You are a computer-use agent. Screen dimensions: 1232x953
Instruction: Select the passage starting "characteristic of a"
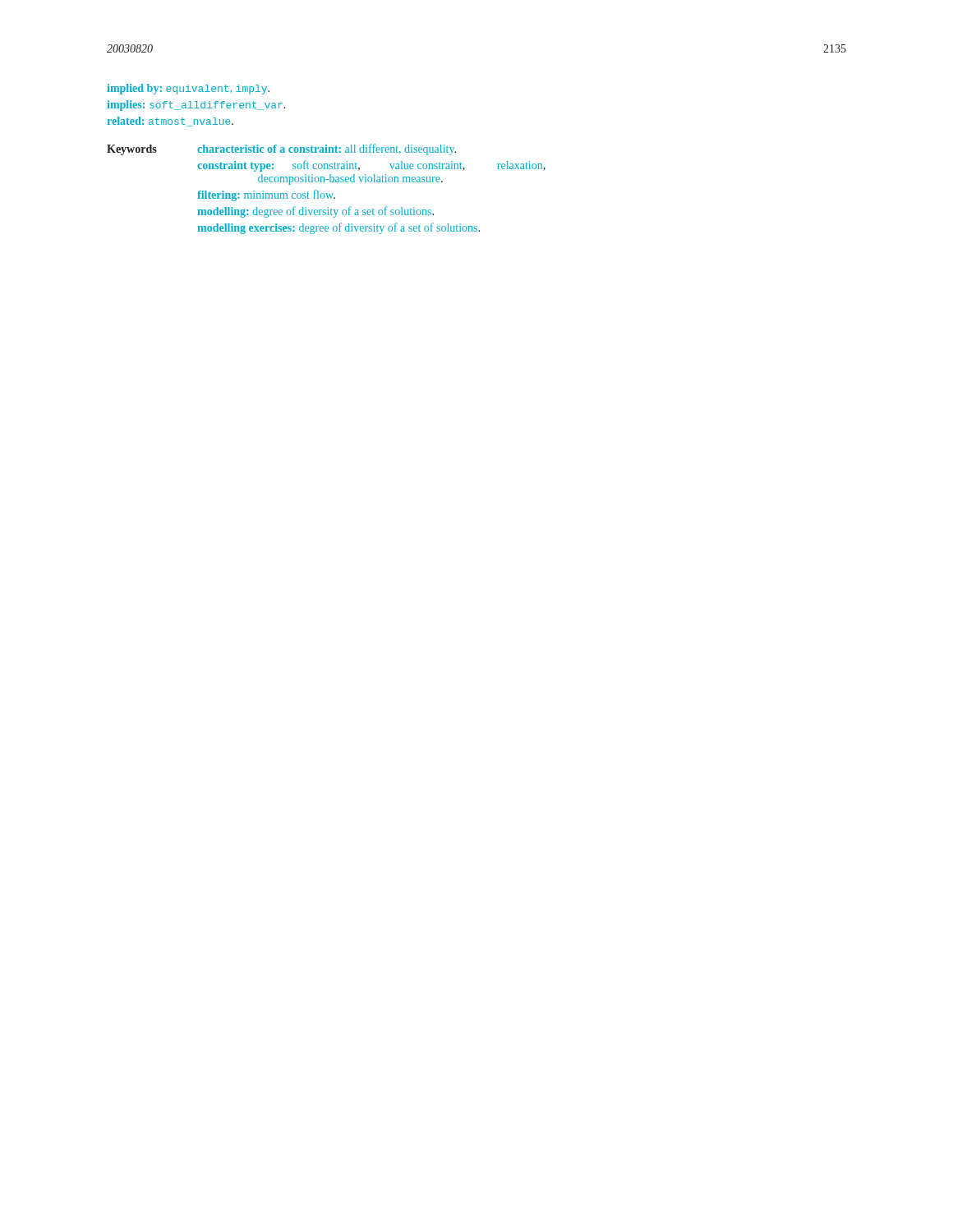[x=327, y=149]
